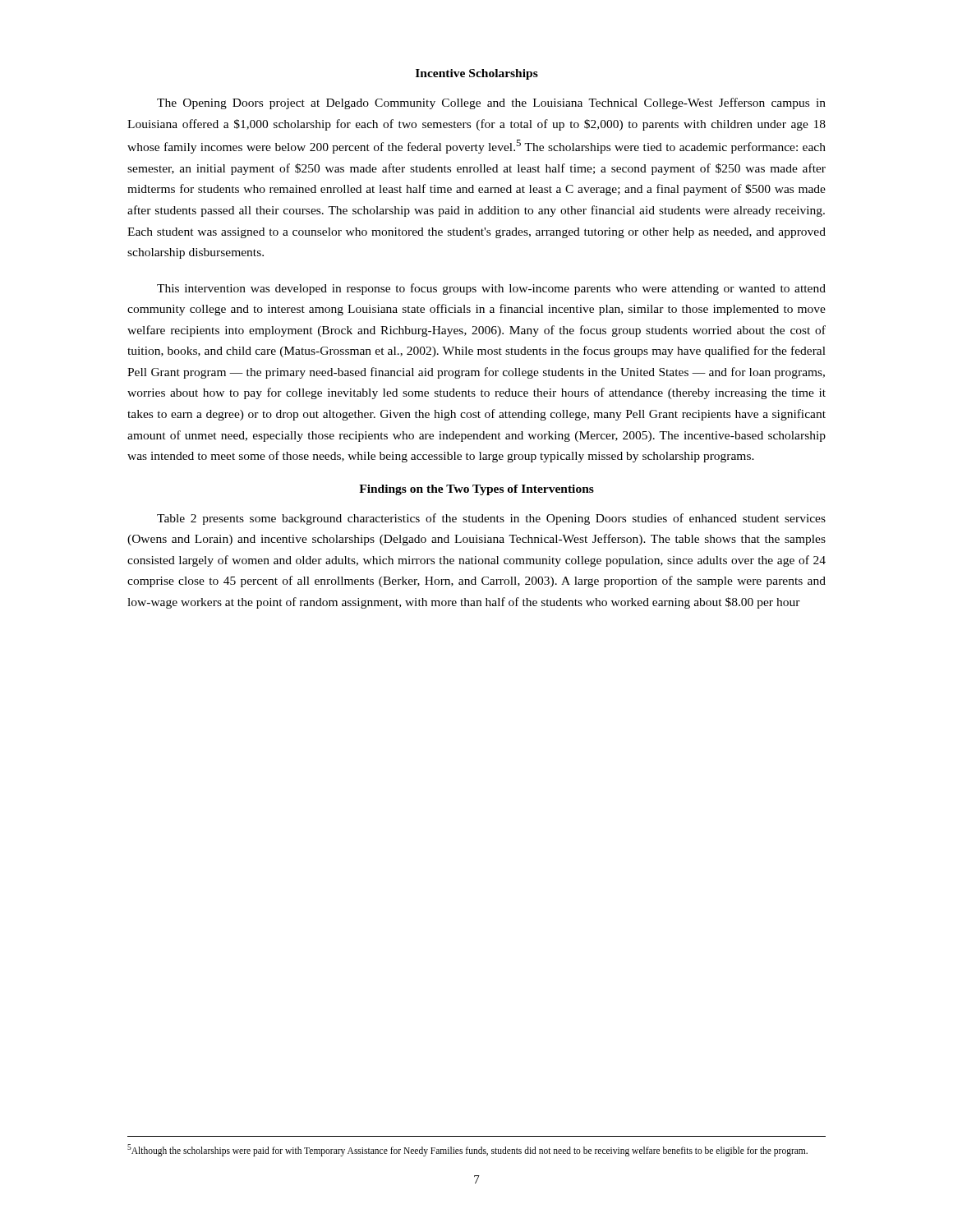Click on the text block that says "This intervention was developed in response"
The height and width of the screenshot is (1232, 953).
(476, 372)
